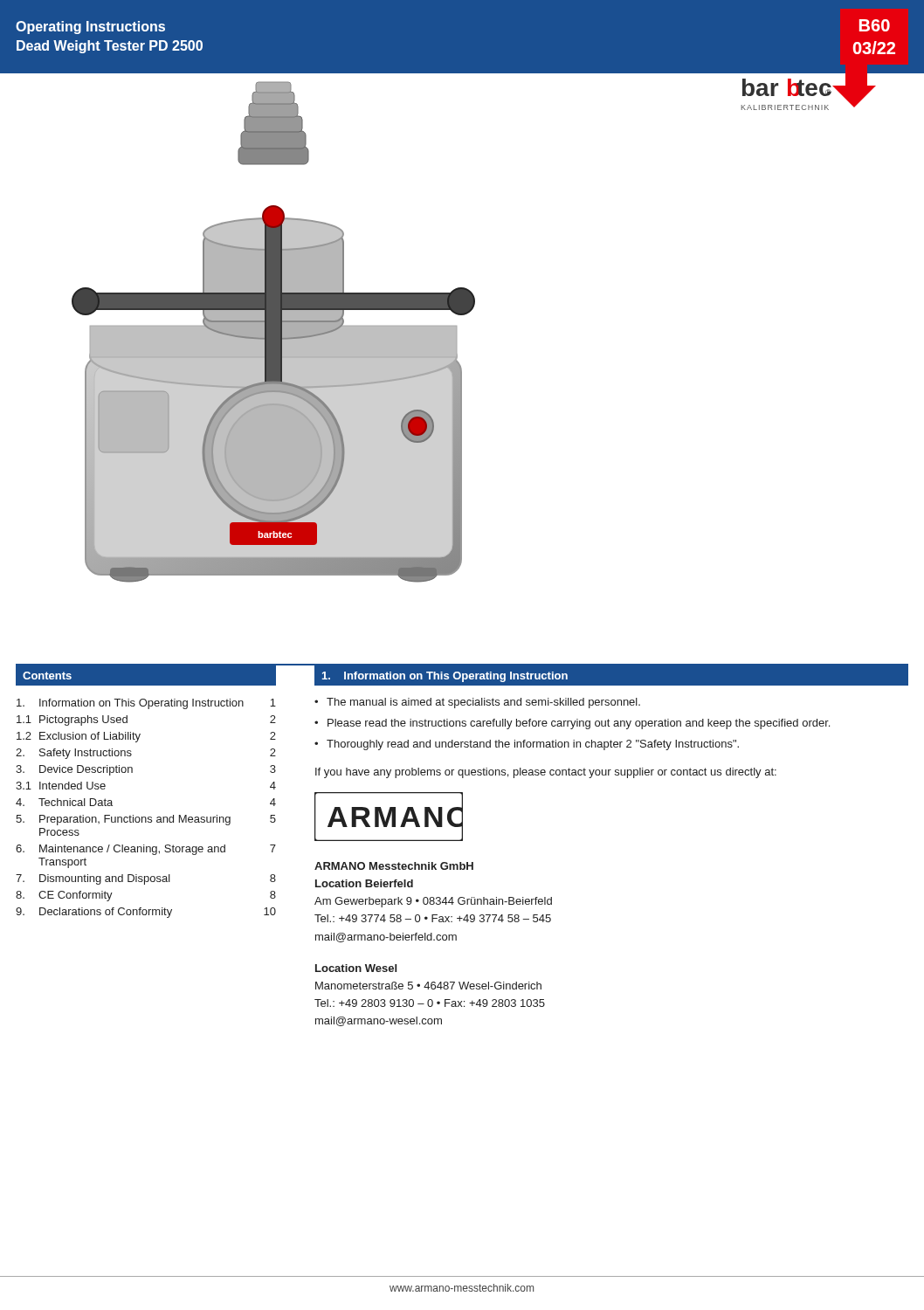Locate the region starting "• The manual is aimed at"
This screenshot has height=1310, width=924.
coord(478,702)
